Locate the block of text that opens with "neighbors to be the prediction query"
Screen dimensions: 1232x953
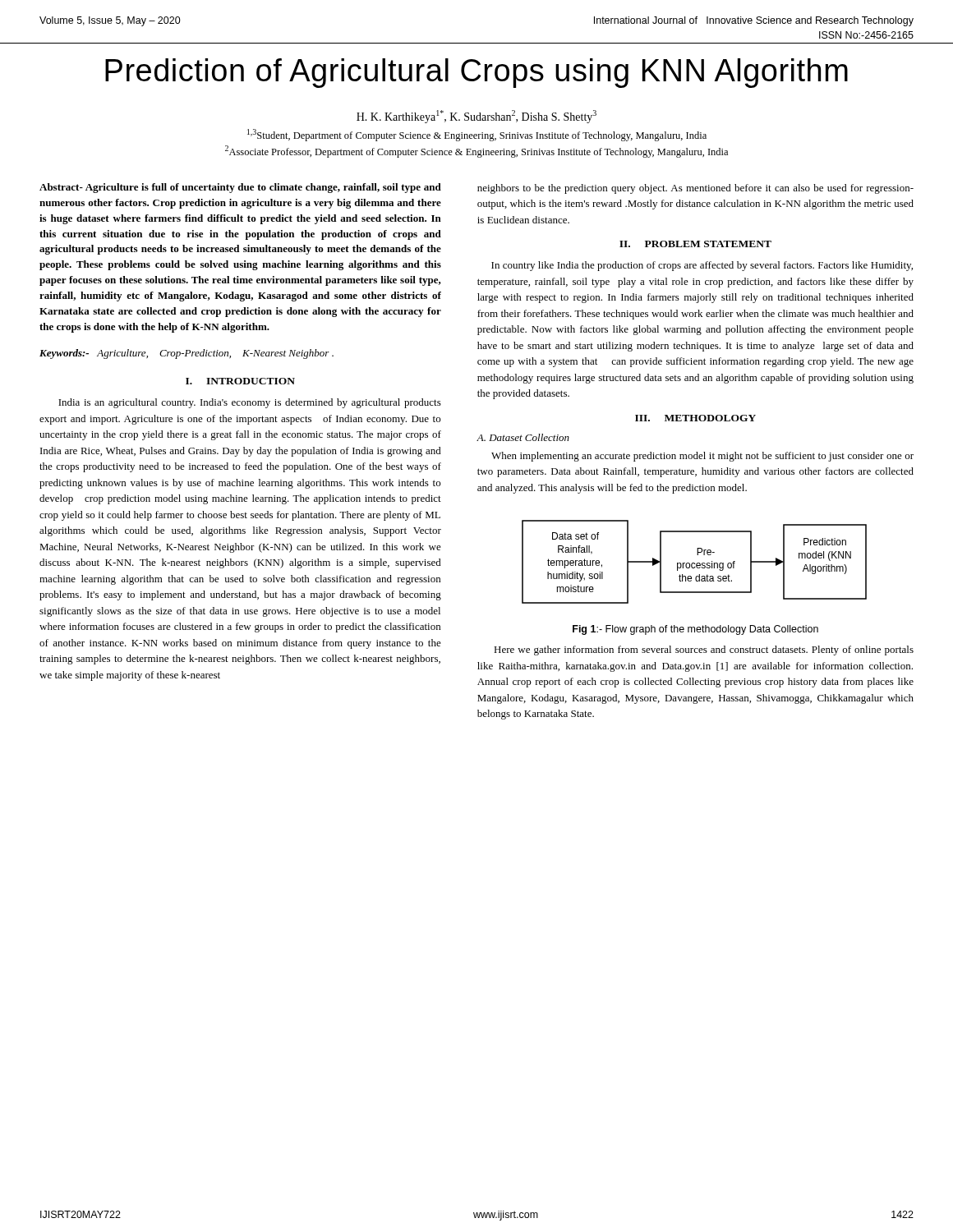[695, 204]
